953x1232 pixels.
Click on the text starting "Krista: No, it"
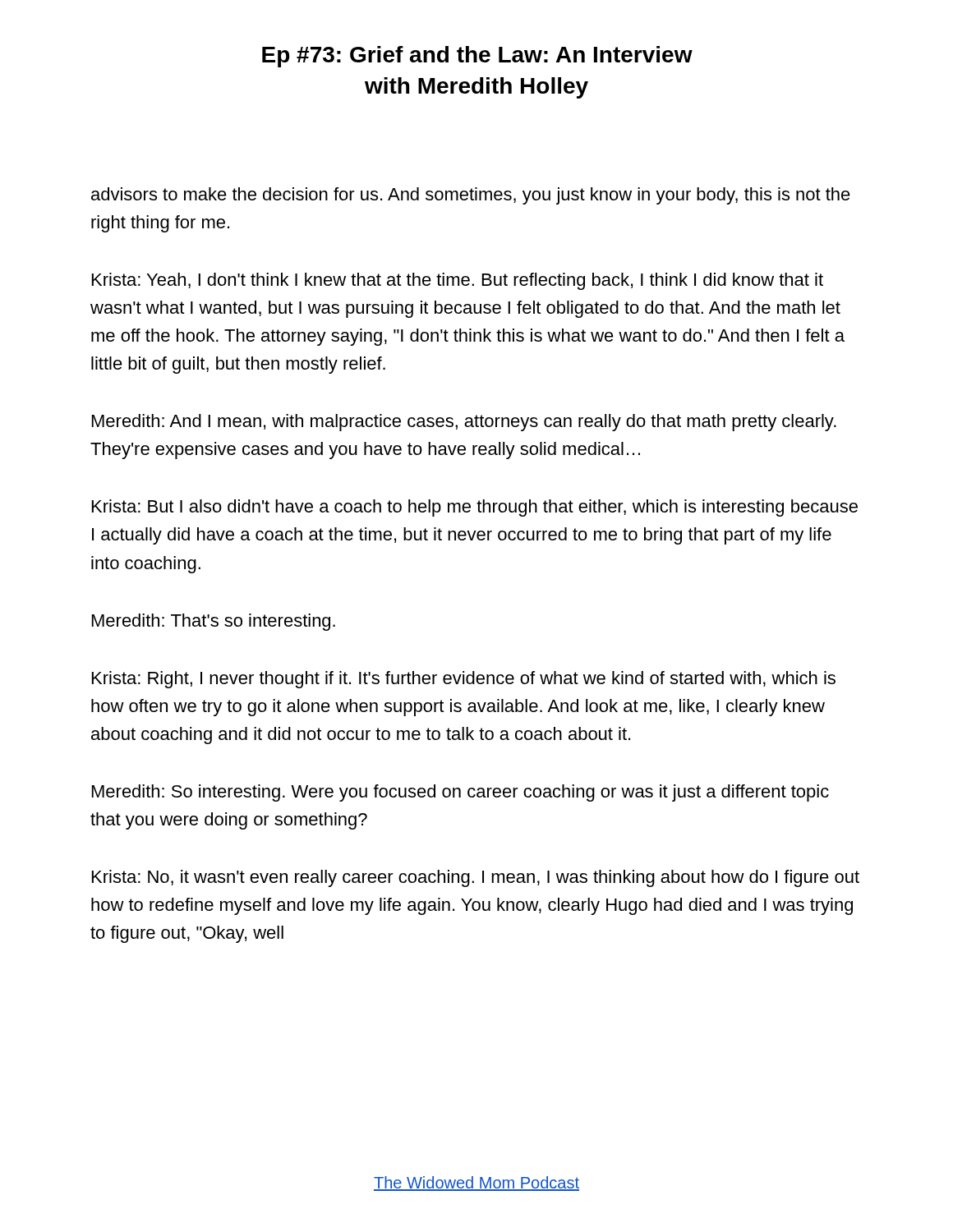click(x=475, y=905)
